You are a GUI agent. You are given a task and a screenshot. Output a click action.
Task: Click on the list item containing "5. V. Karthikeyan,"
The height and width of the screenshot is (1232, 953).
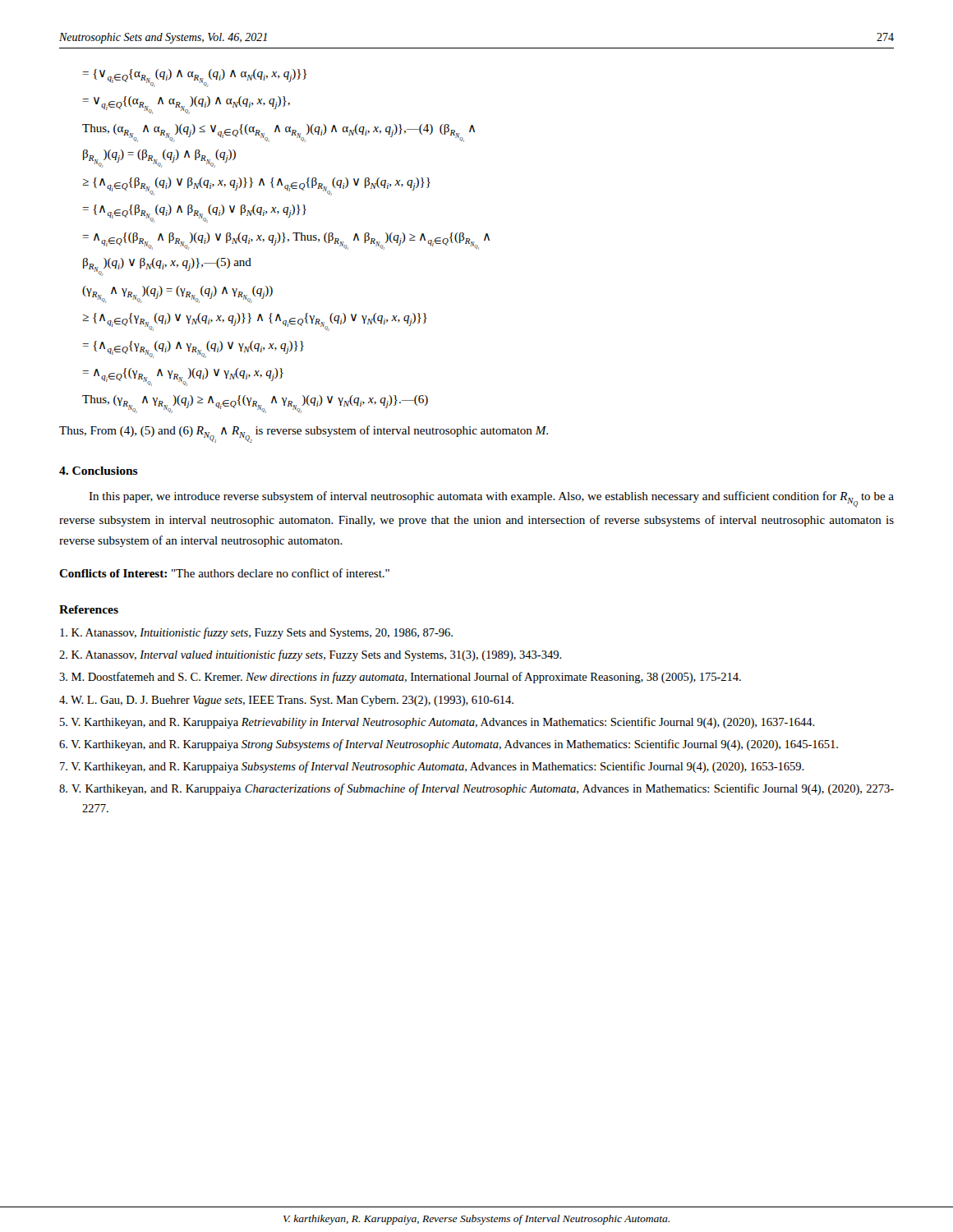pyautogui.click(x=449, y=722)
